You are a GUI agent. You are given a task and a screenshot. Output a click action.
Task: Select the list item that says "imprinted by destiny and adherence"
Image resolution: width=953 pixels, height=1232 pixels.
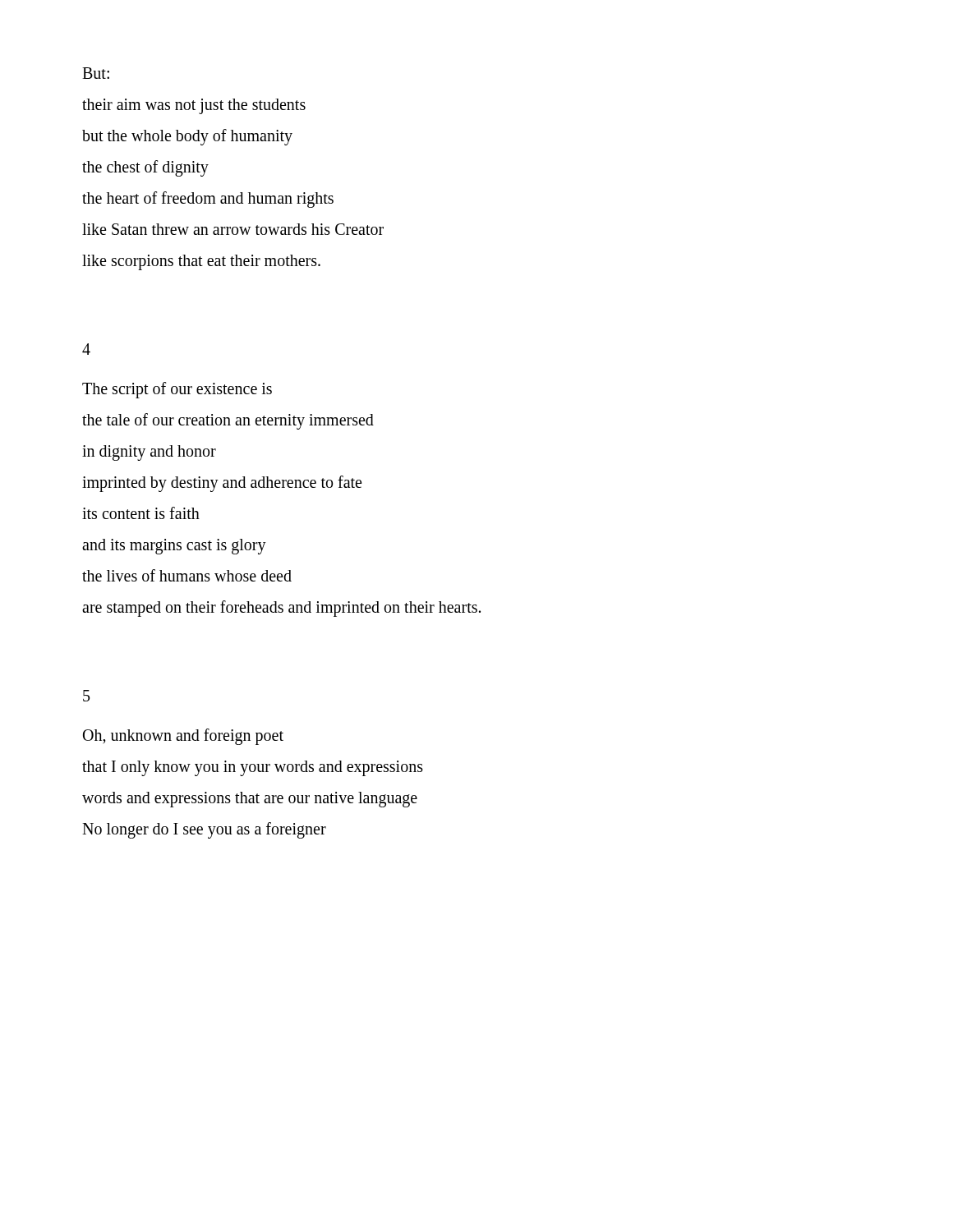click(x=222, y=482)
